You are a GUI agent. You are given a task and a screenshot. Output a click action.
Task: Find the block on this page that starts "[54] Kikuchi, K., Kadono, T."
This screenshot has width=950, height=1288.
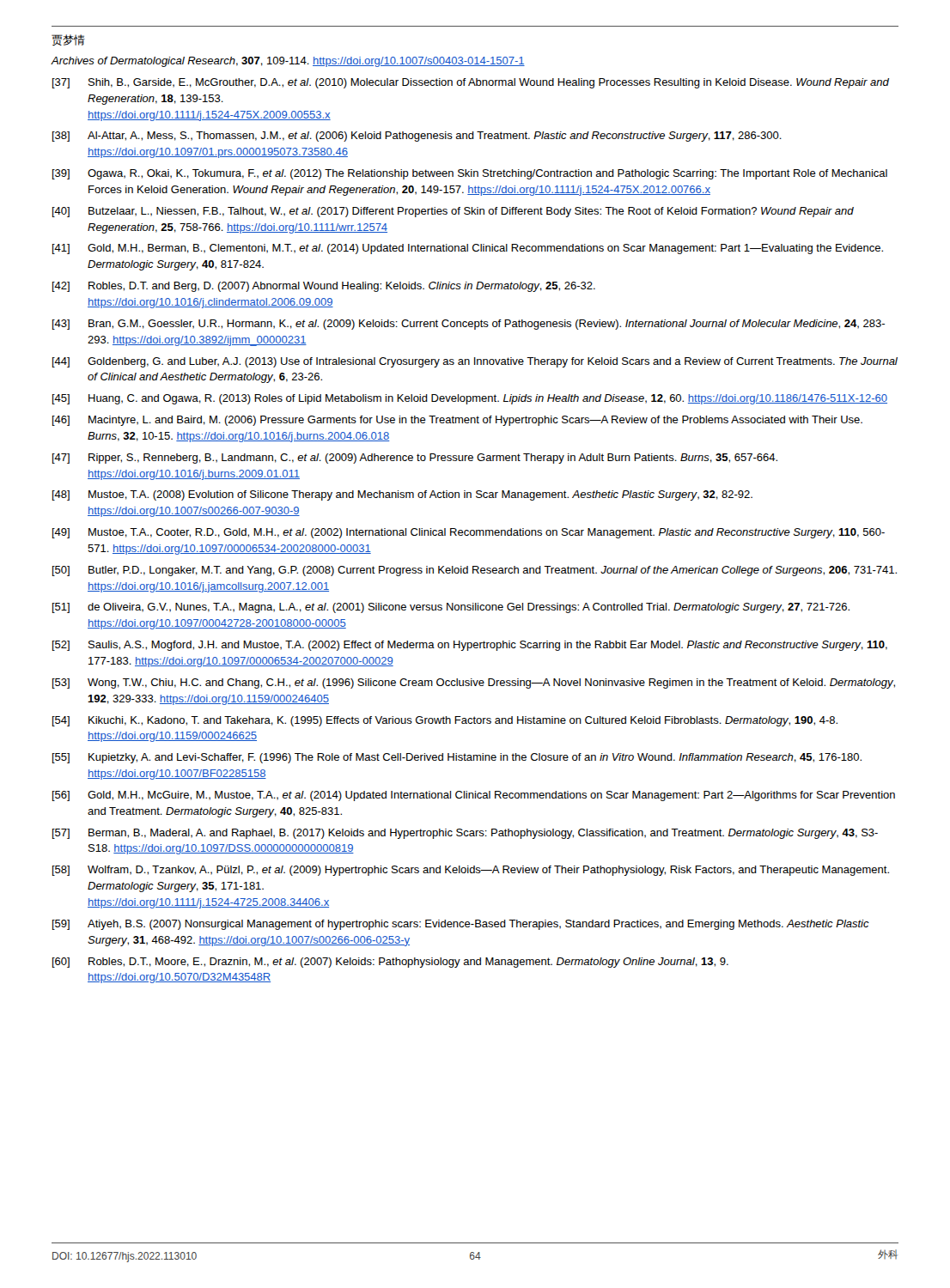coord(475,728)
